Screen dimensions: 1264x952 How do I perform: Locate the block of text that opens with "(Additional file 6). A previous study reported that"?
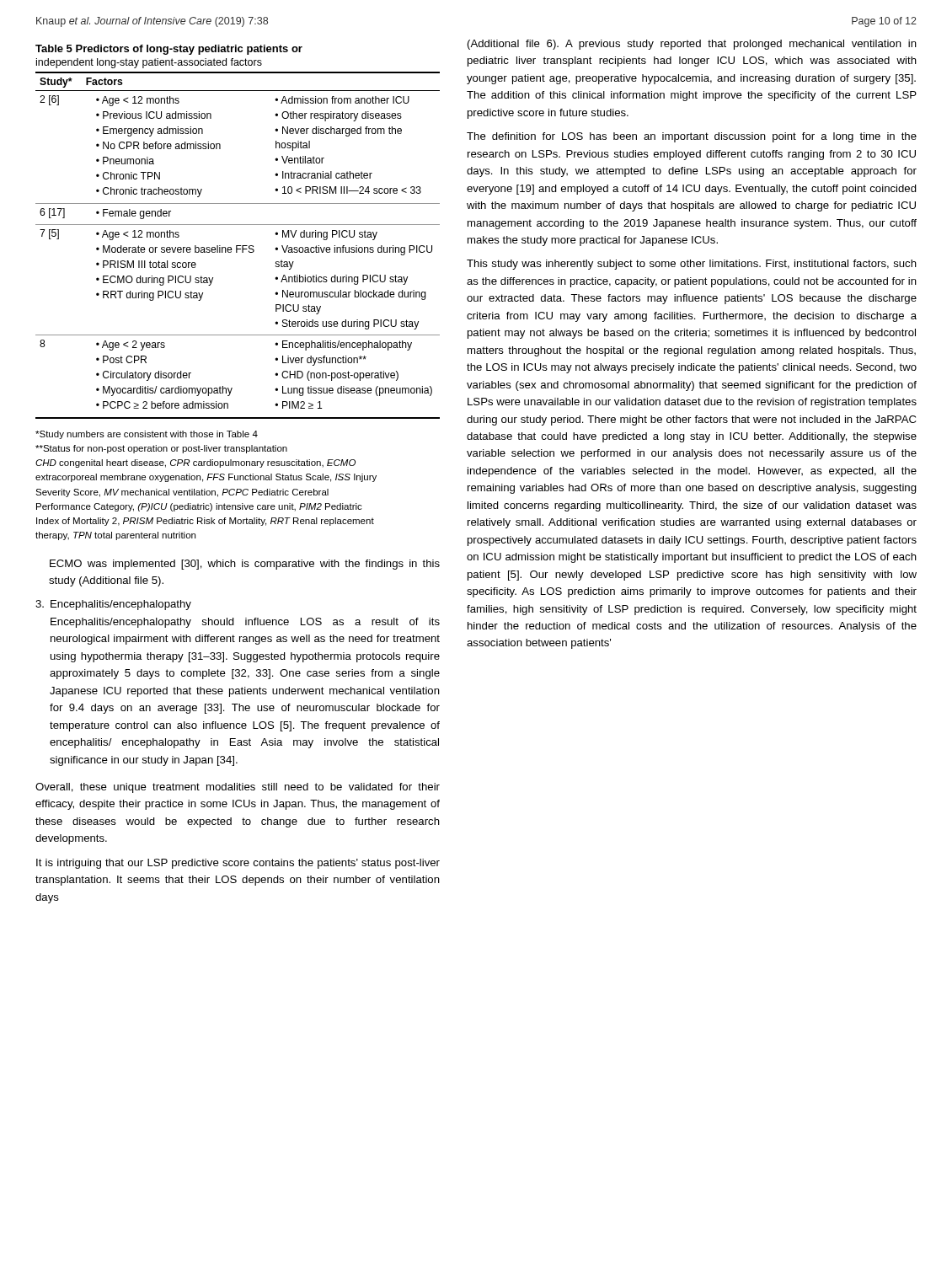692,344
